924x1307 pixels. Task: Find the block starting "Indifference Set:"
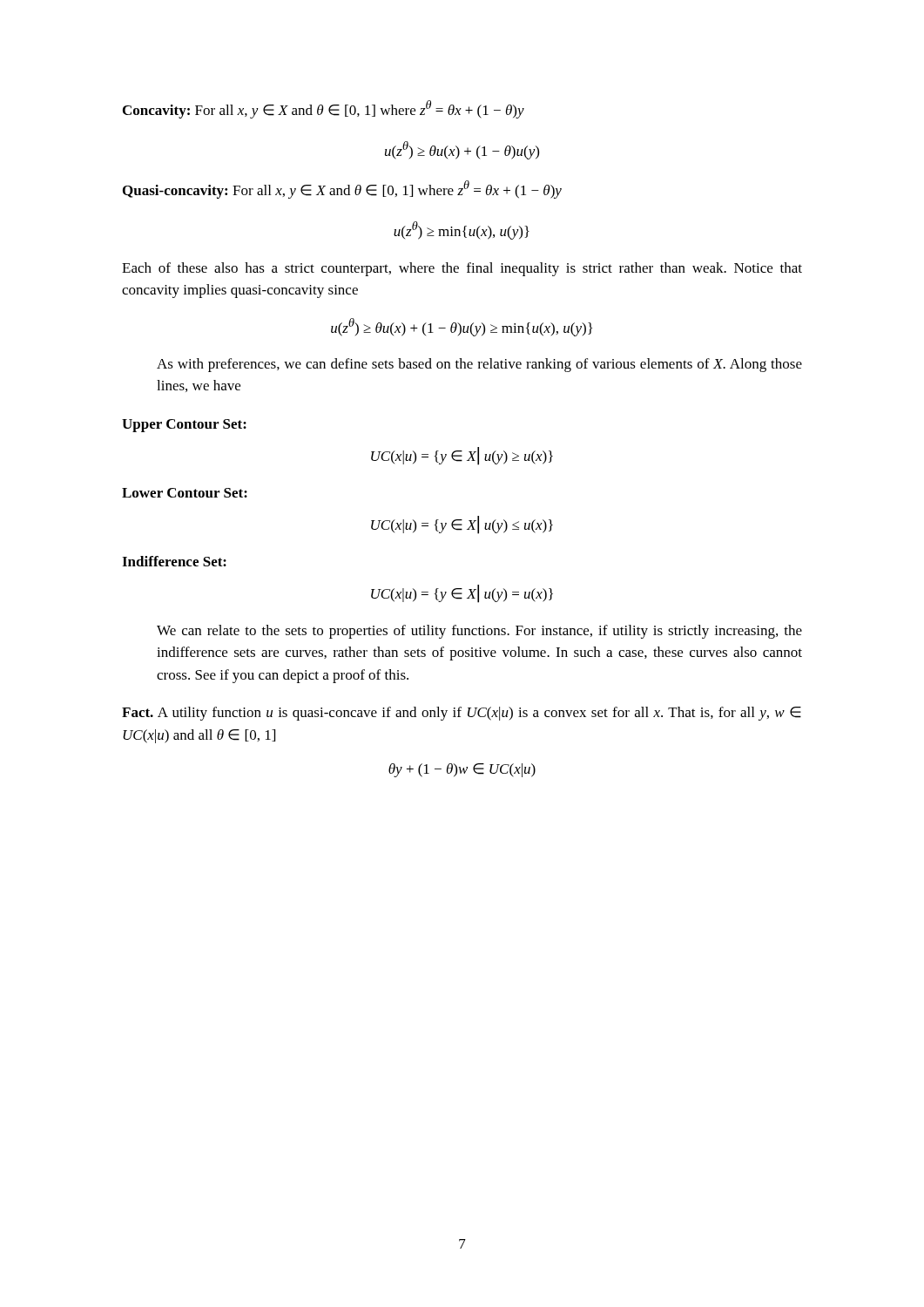coord(175,561)
